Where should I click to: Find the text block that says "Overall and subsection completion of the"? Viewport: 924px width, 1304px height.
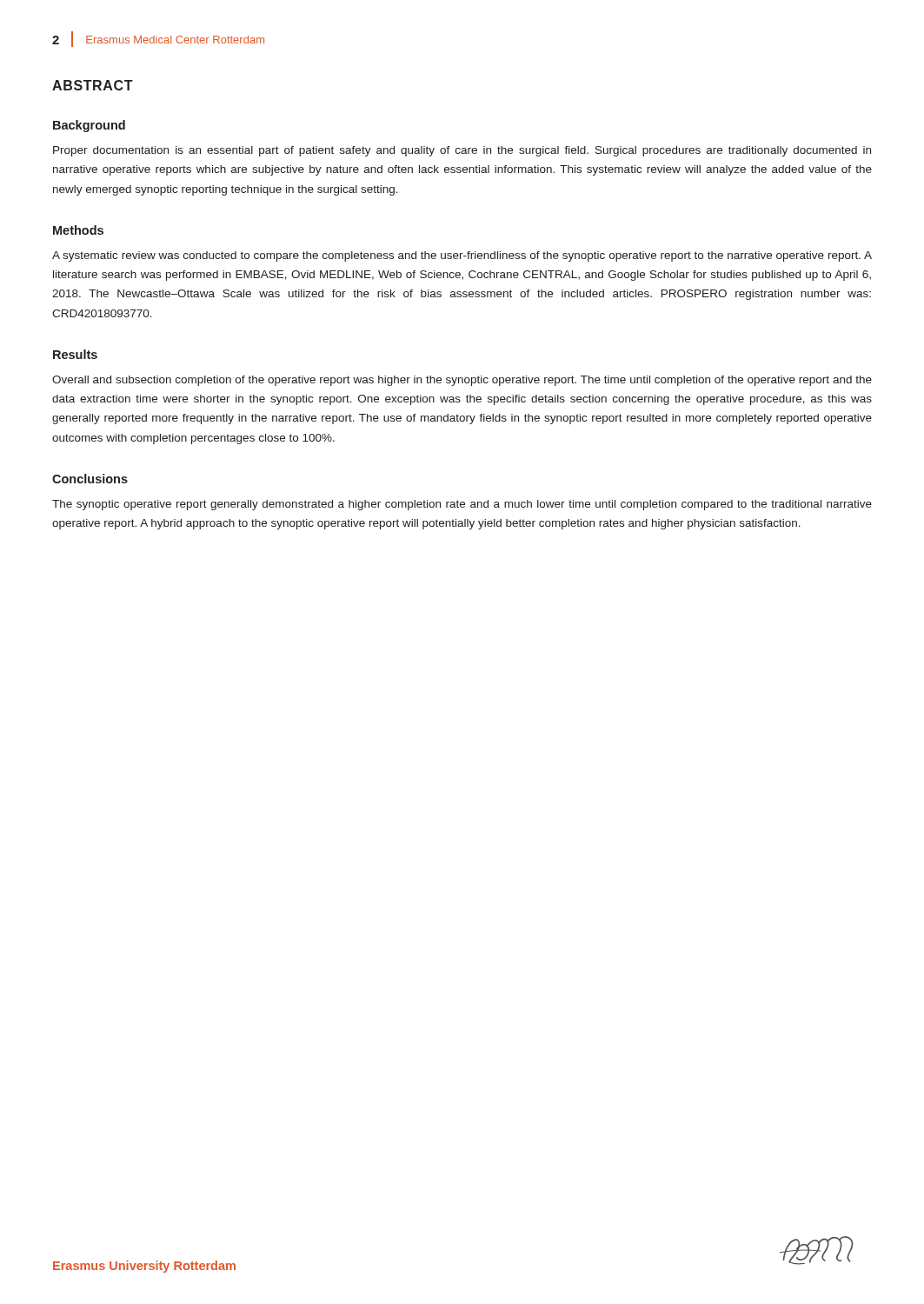click(462, 408)
